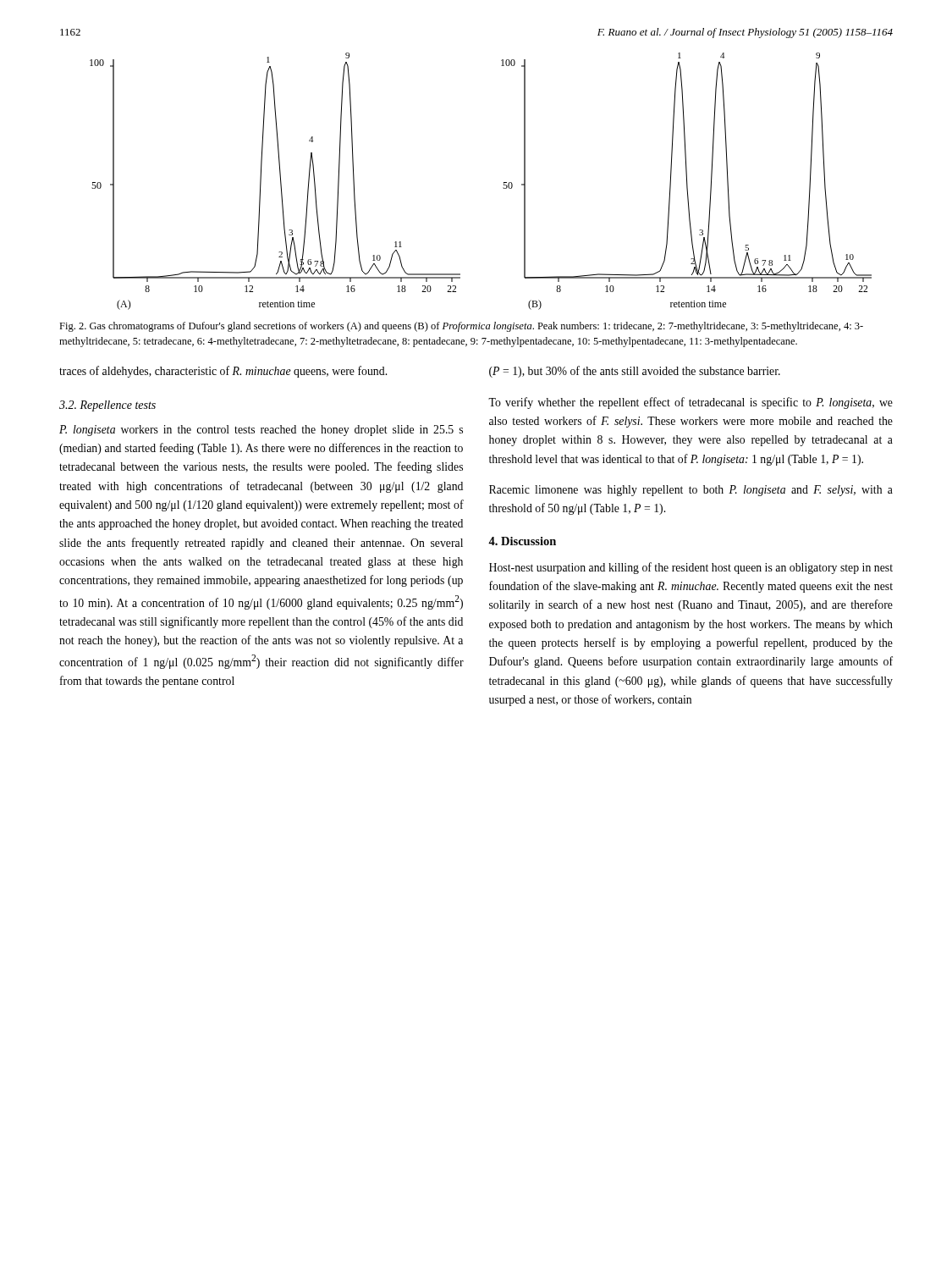Select the region starting "P. longiseta workers in the control tests"
The height and width of the screenshot is (1270, 952).
pos(261,555)
